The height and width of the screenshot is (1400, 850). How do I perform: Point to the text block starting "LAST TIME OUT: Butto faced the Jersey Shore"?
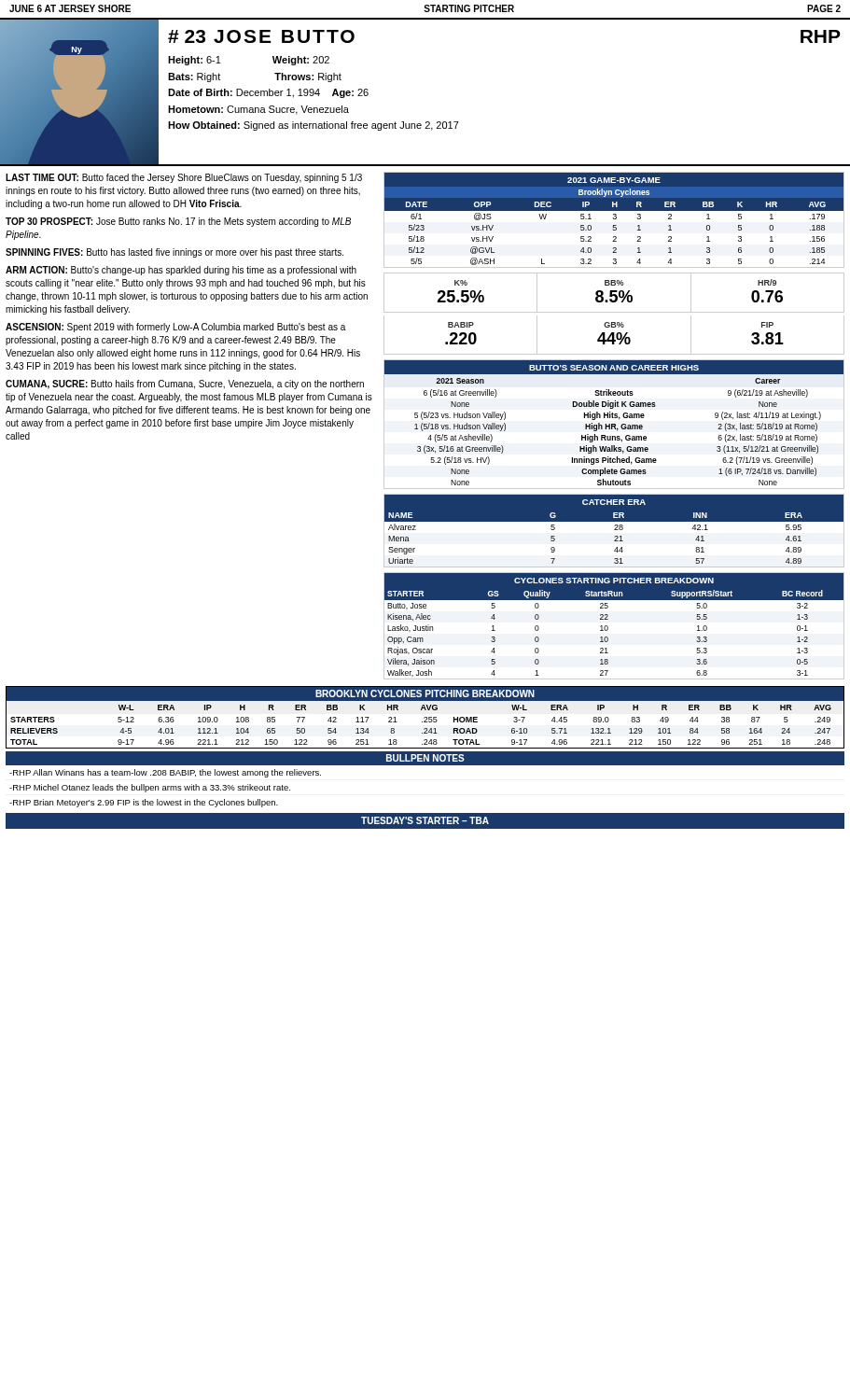[x=184, y=191]
